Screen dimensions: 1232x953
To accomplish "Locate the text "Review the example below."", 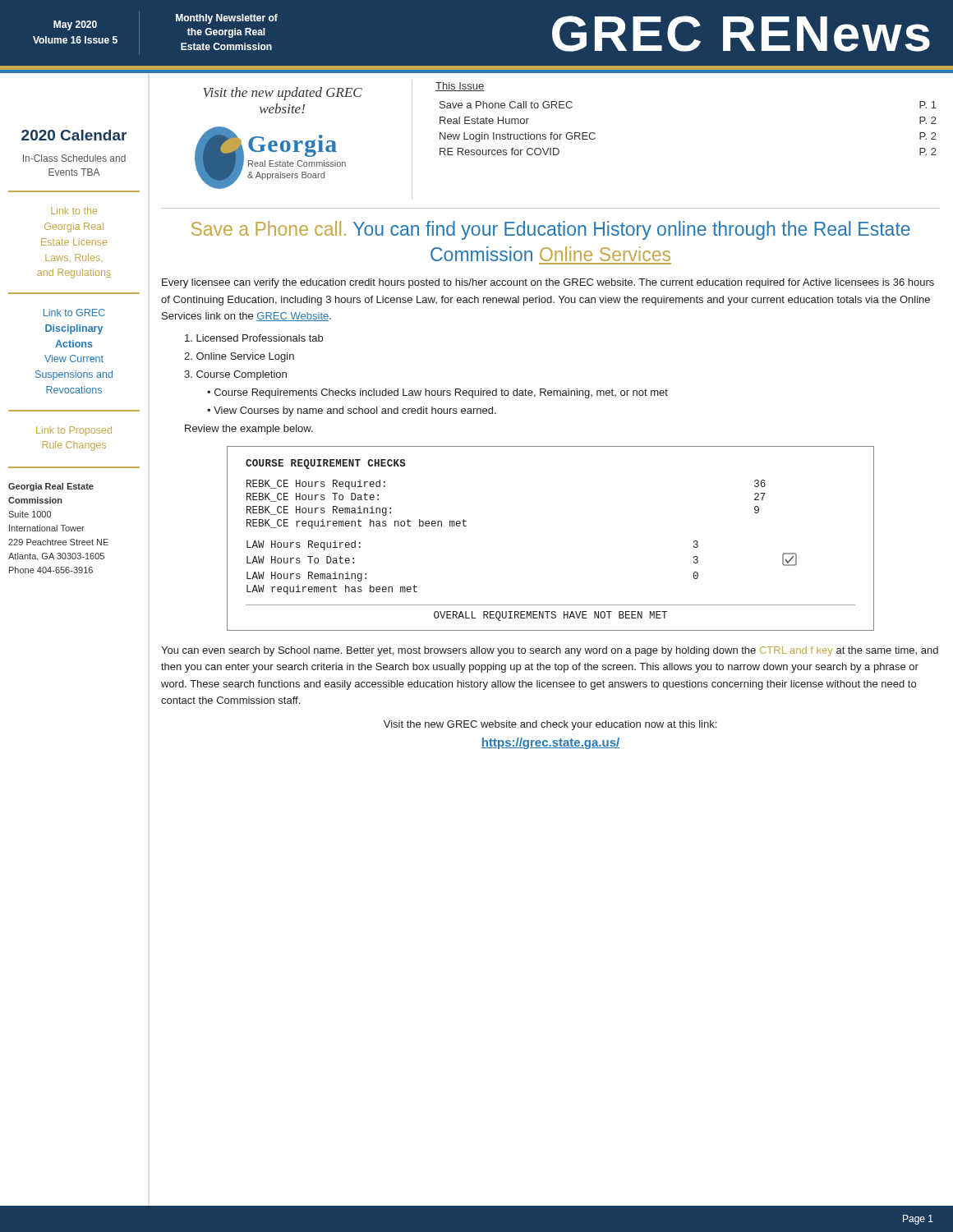I will (249, 429).
